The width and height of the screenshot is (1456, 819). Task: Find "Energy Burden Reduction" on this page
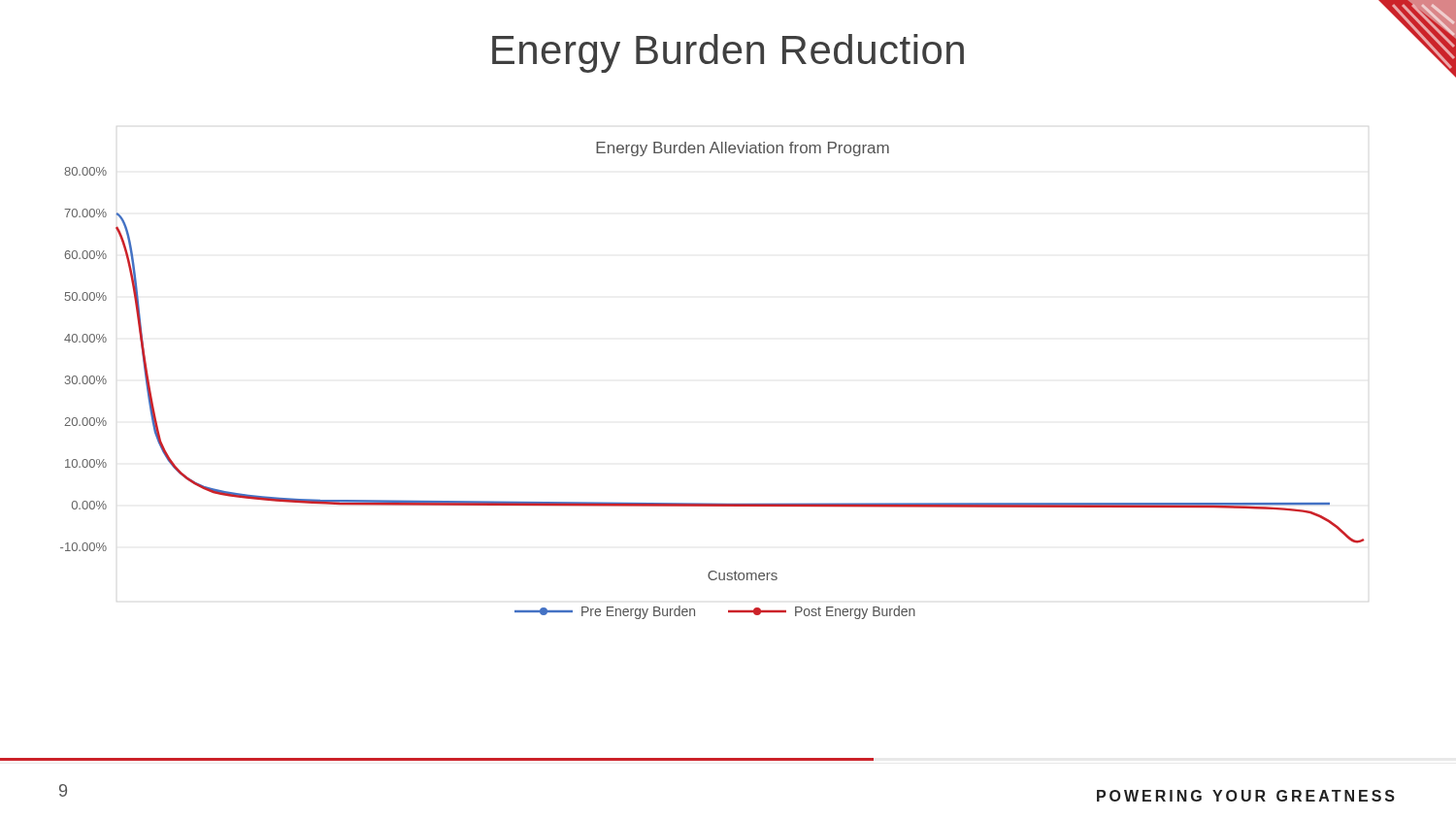[x=728, y=50]
